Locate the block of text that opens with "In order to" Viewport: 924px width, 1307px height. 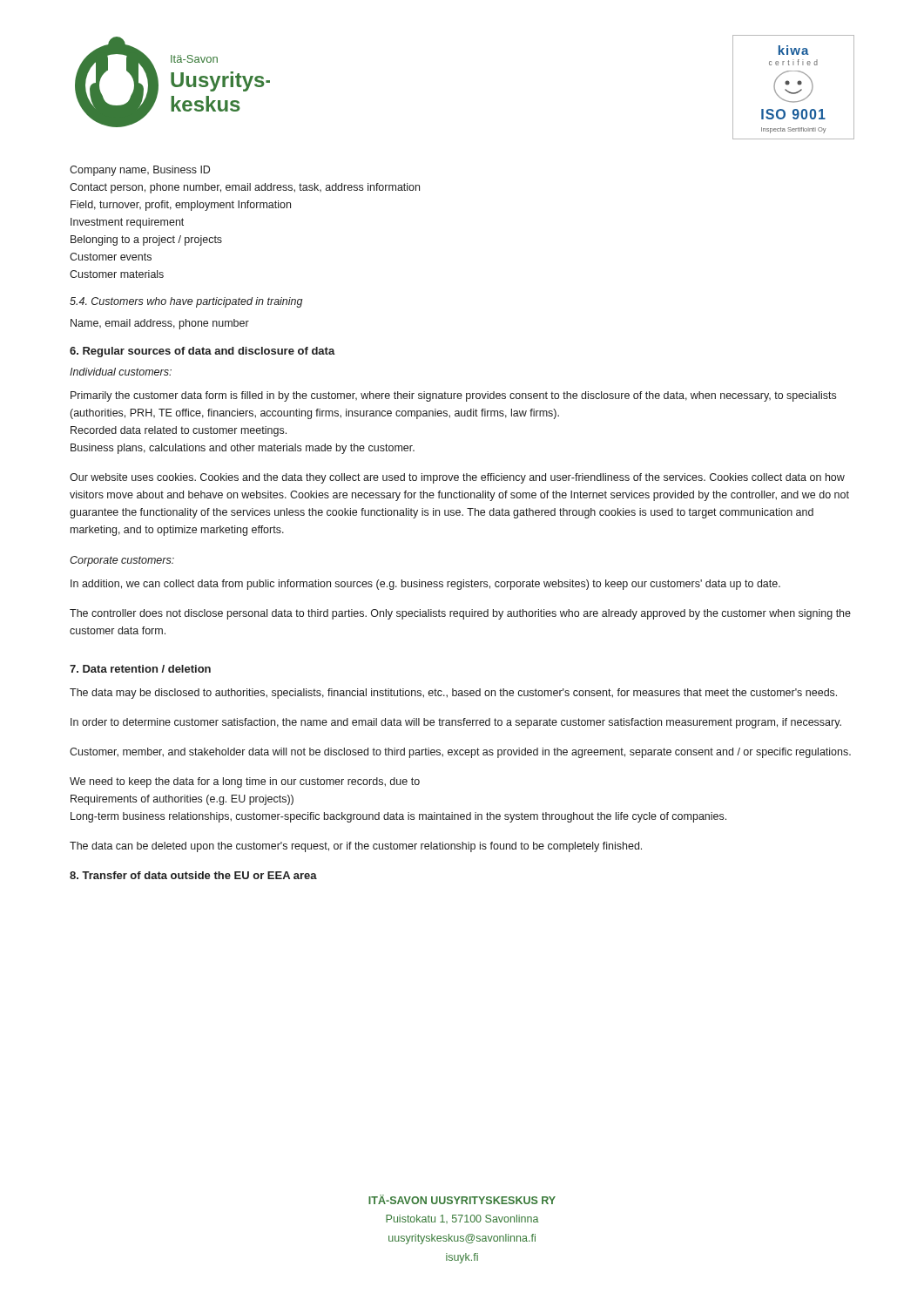coord(456,722)
